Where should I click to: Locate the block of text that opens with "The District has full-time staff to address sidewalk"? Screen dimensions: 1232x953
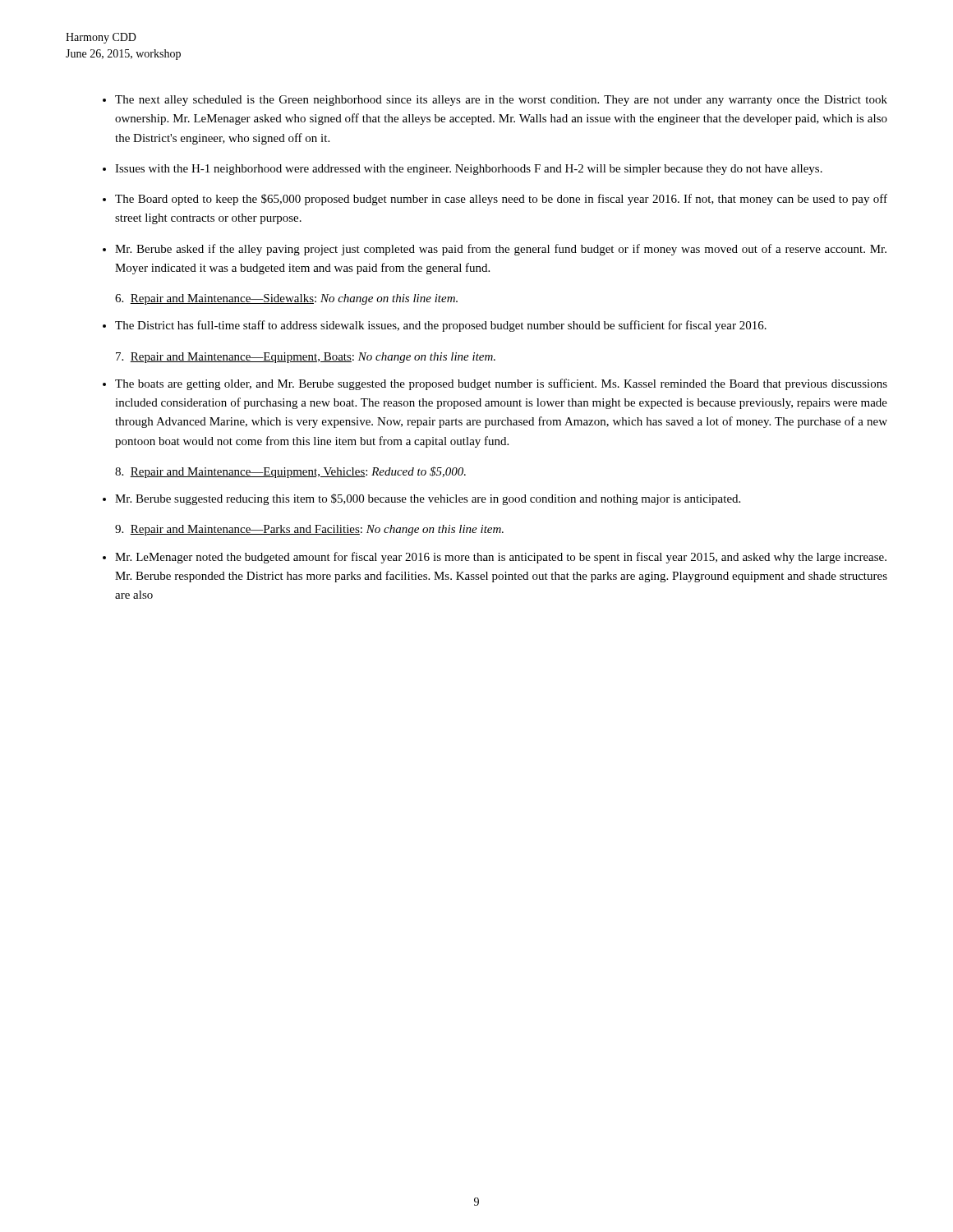coord(441,325)
